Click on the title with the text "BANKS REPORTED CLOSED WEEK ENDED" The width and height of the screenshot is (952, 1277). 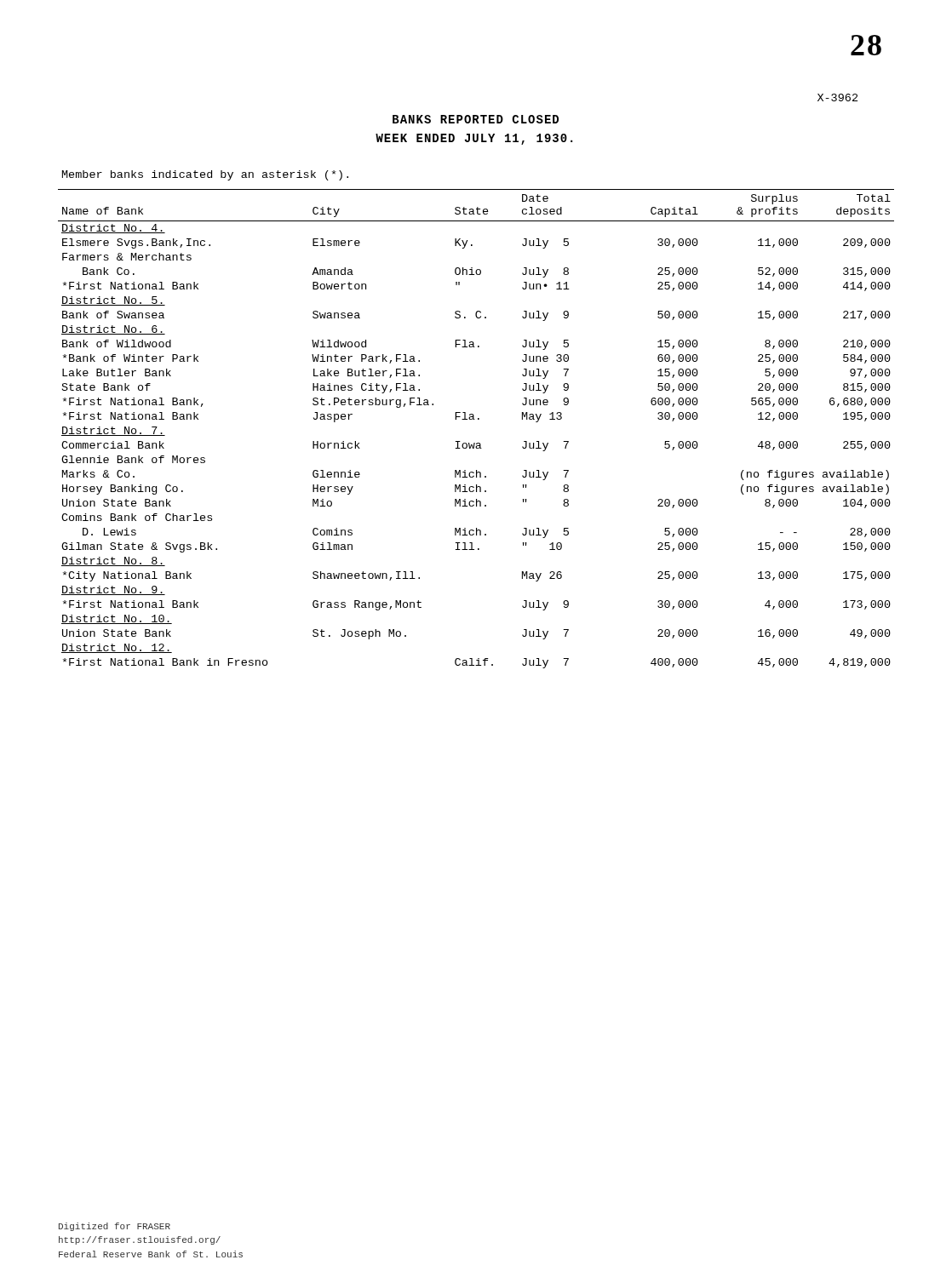pyautogui.click(x=476, y=130)
